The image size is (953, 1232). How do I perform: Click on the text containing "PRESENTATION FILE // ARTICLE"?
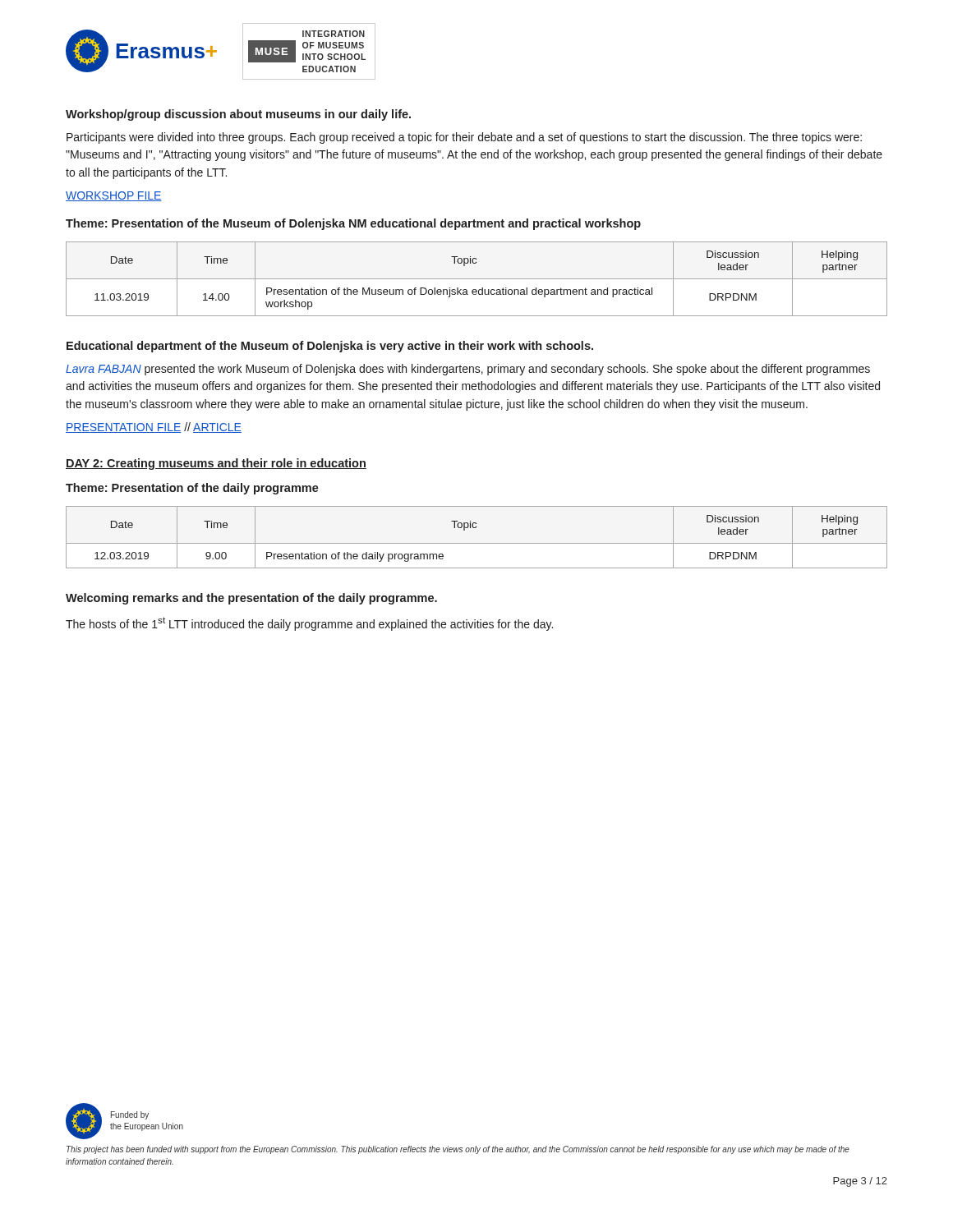tap(154, 427)
